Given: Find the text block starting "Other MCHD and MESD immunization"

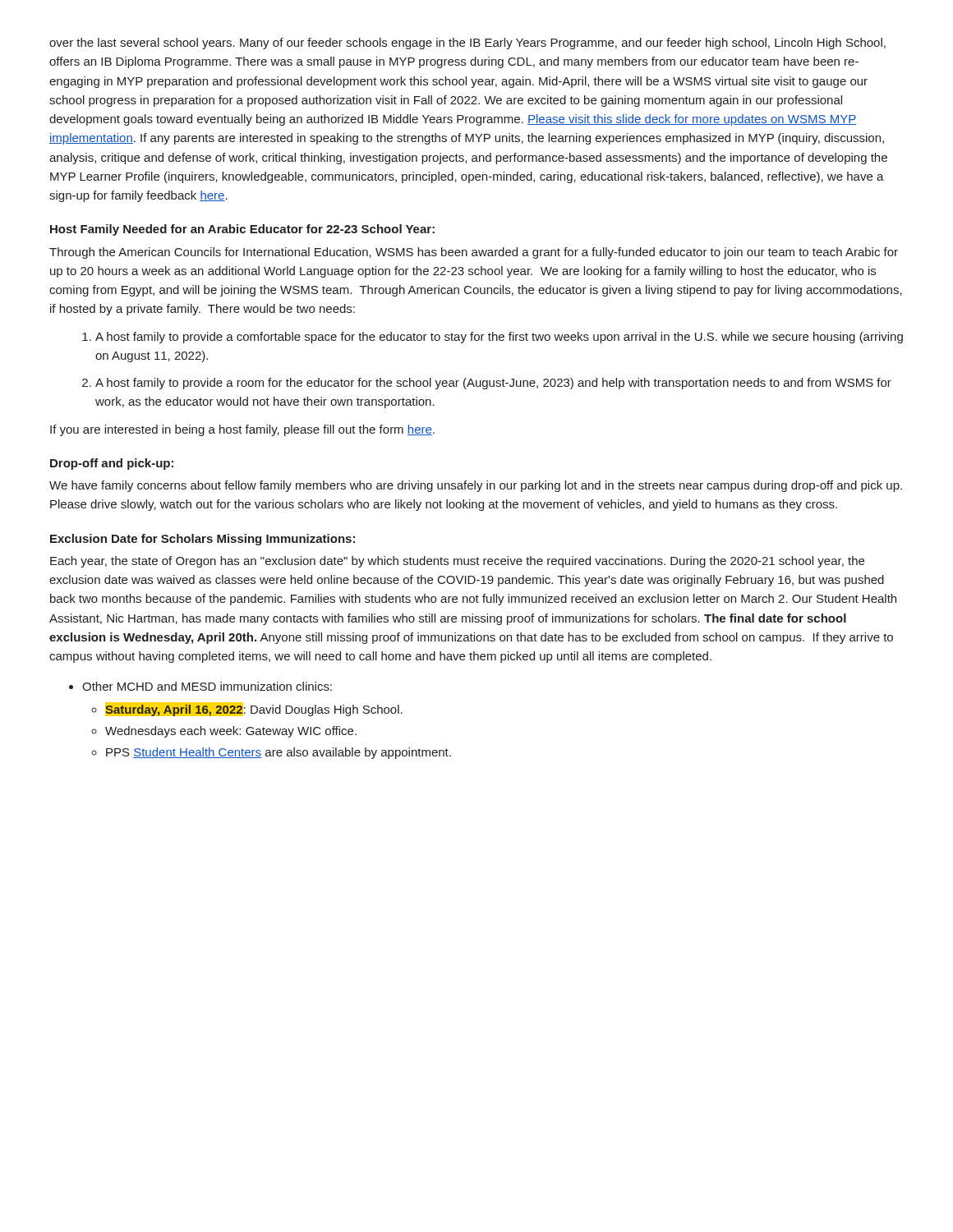Looking at the screenshot, I should pyautogui.click(x=207, y=686).
